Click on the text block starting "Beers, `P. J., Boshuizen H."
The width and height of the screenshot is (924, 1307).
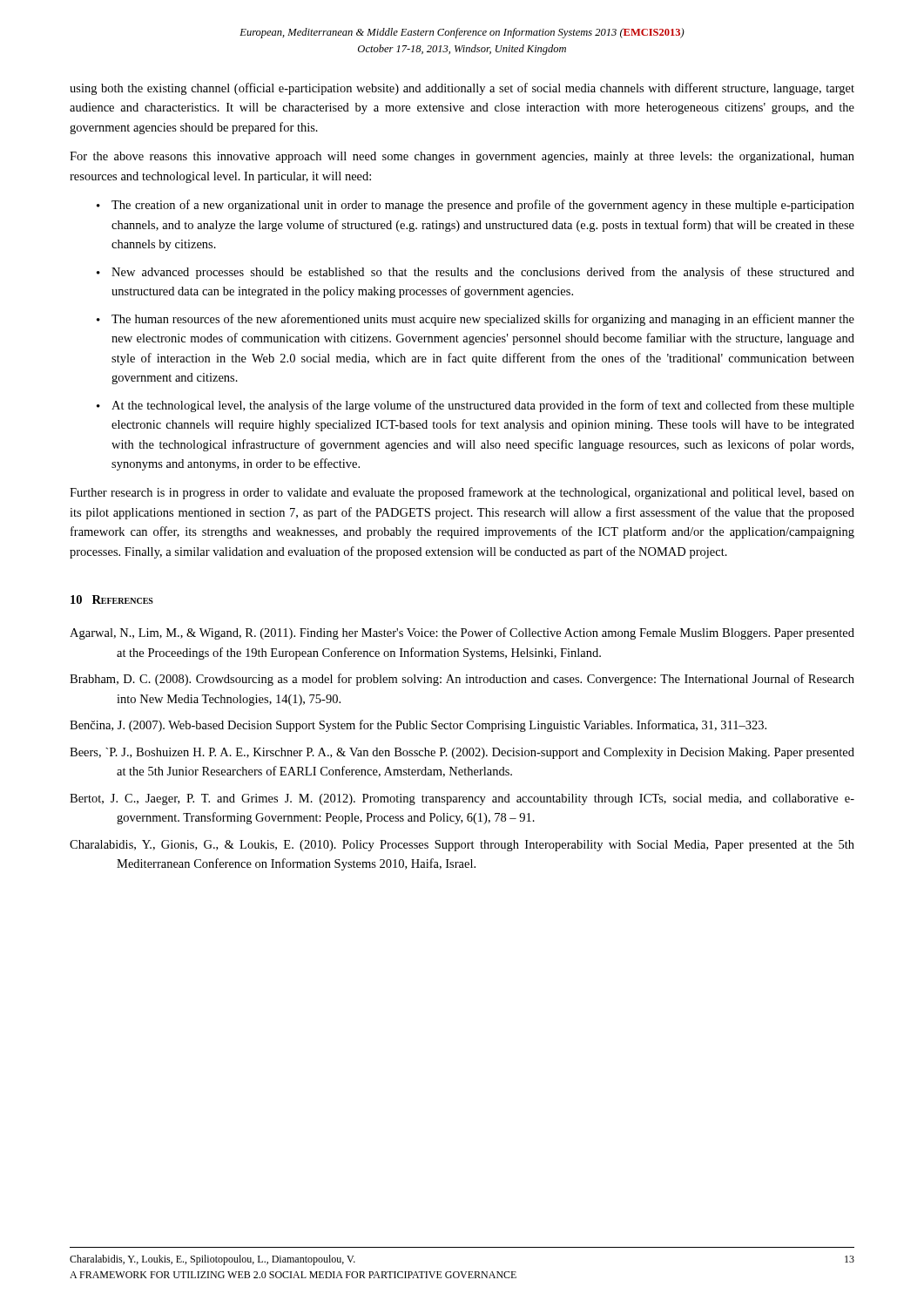click(462, 761)
